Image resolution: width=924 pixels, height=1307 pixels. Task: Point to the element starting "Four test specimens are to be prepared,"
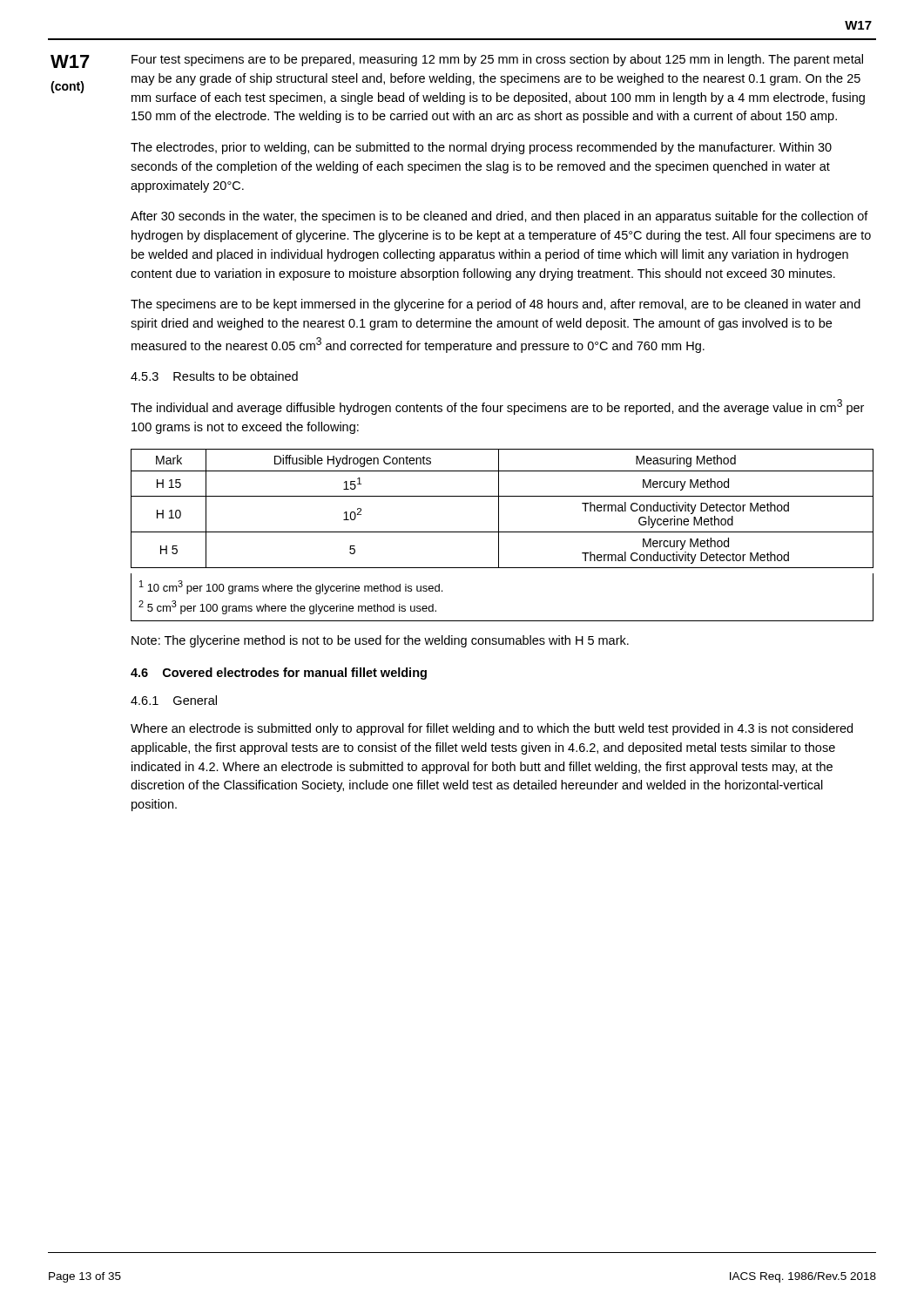click(498, 88)
